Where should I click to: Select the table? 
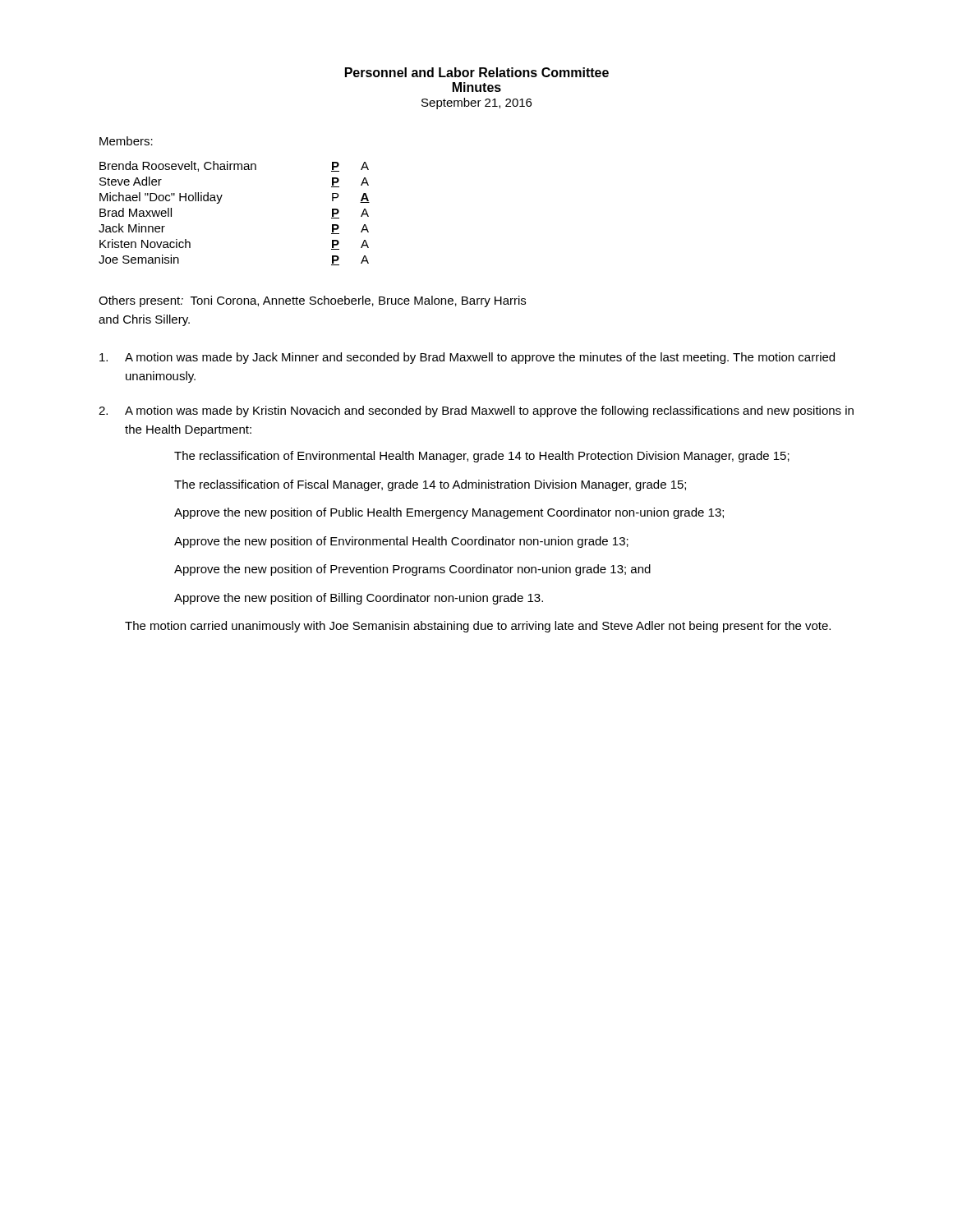pyautogui.click(x=476, y=212)
